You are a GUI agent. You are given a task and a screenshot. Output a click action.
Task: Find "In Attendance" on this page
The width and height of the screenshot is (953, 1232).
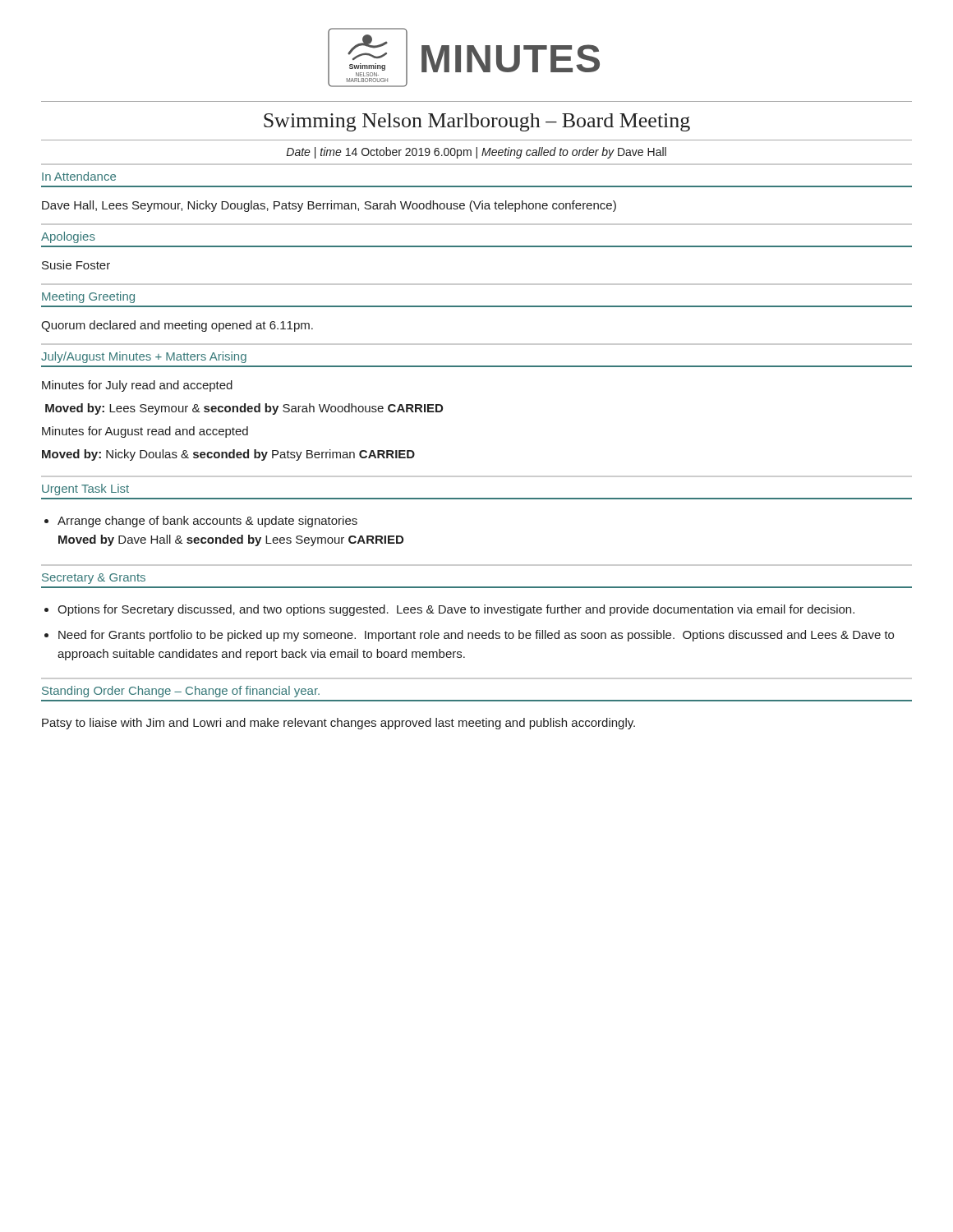(x=79, y=176)
